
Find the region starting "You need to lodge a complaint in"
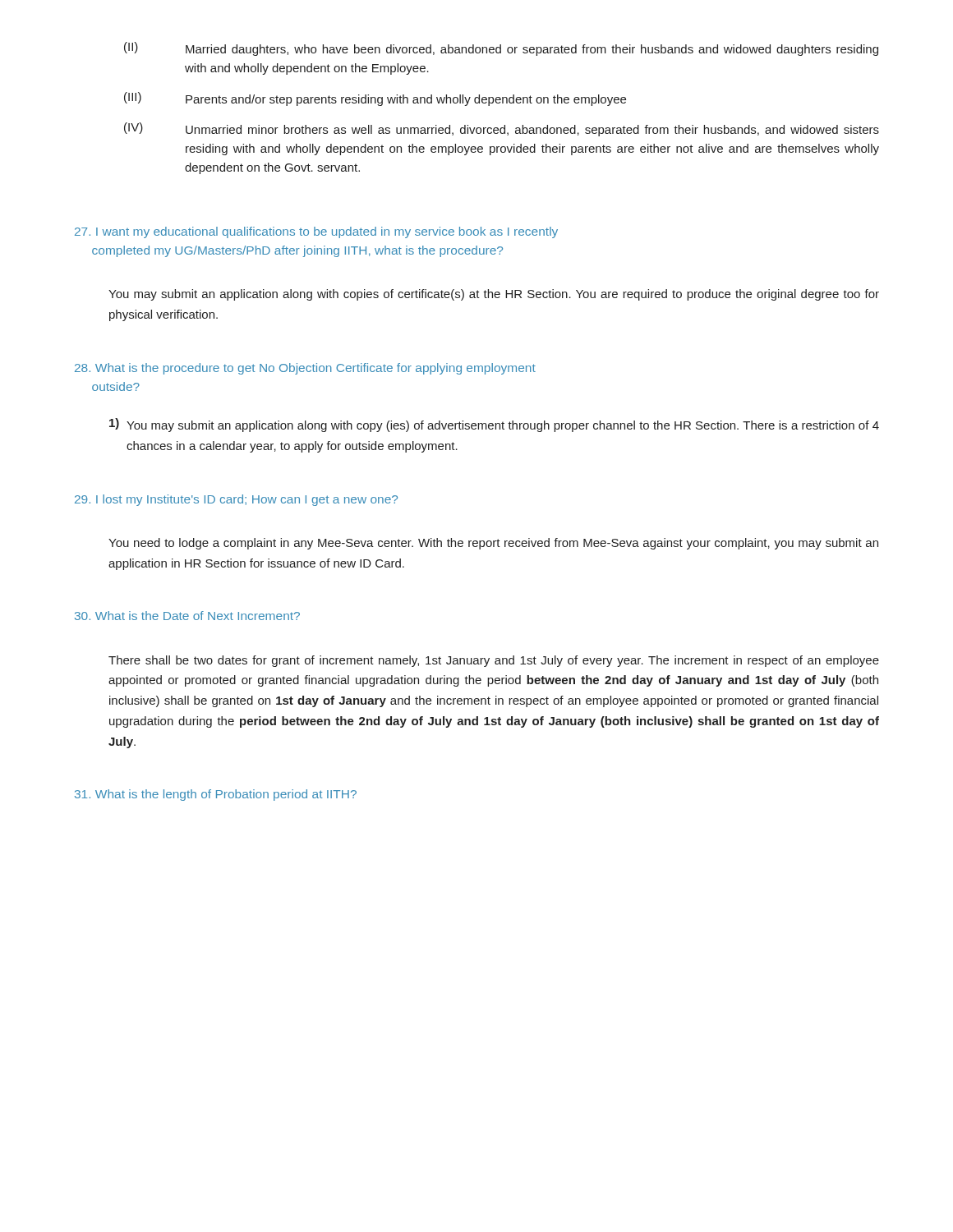[494, 552]
